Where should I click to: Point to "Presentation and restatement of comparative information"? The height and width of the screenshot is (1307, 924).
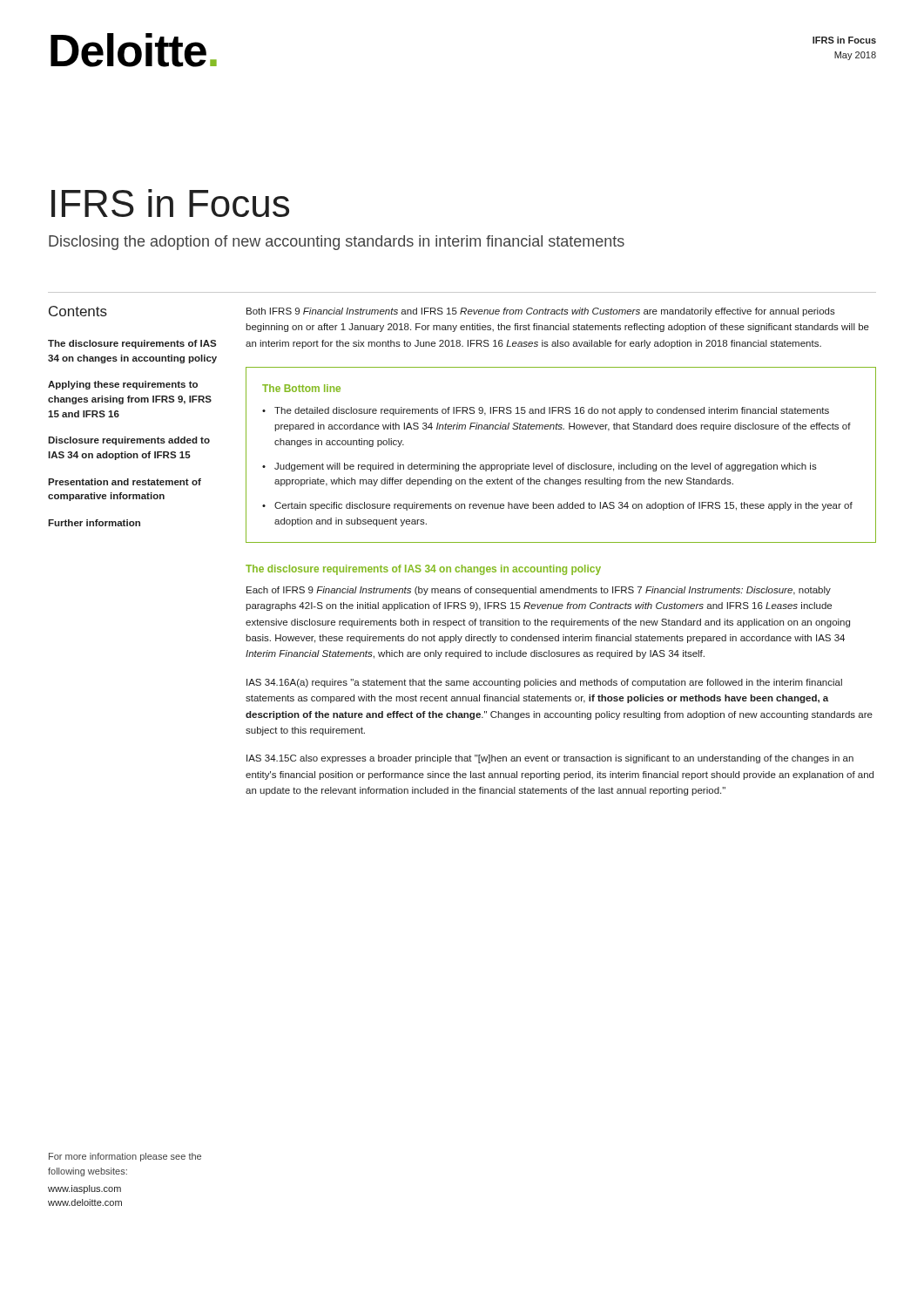[x=124, y=489]
